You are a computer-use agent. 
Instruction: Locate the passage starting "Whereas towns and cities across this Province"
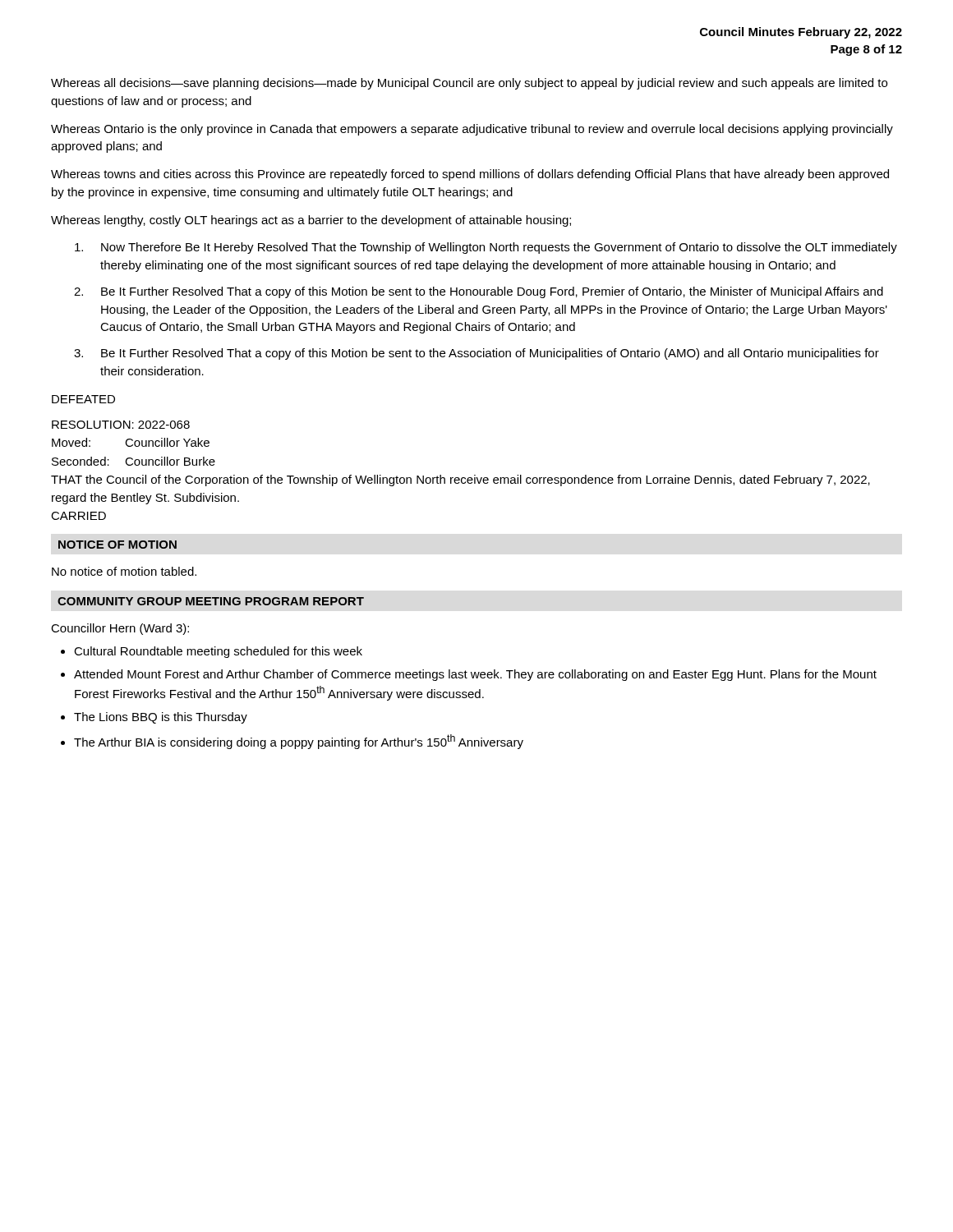click(x=470, y=183)
